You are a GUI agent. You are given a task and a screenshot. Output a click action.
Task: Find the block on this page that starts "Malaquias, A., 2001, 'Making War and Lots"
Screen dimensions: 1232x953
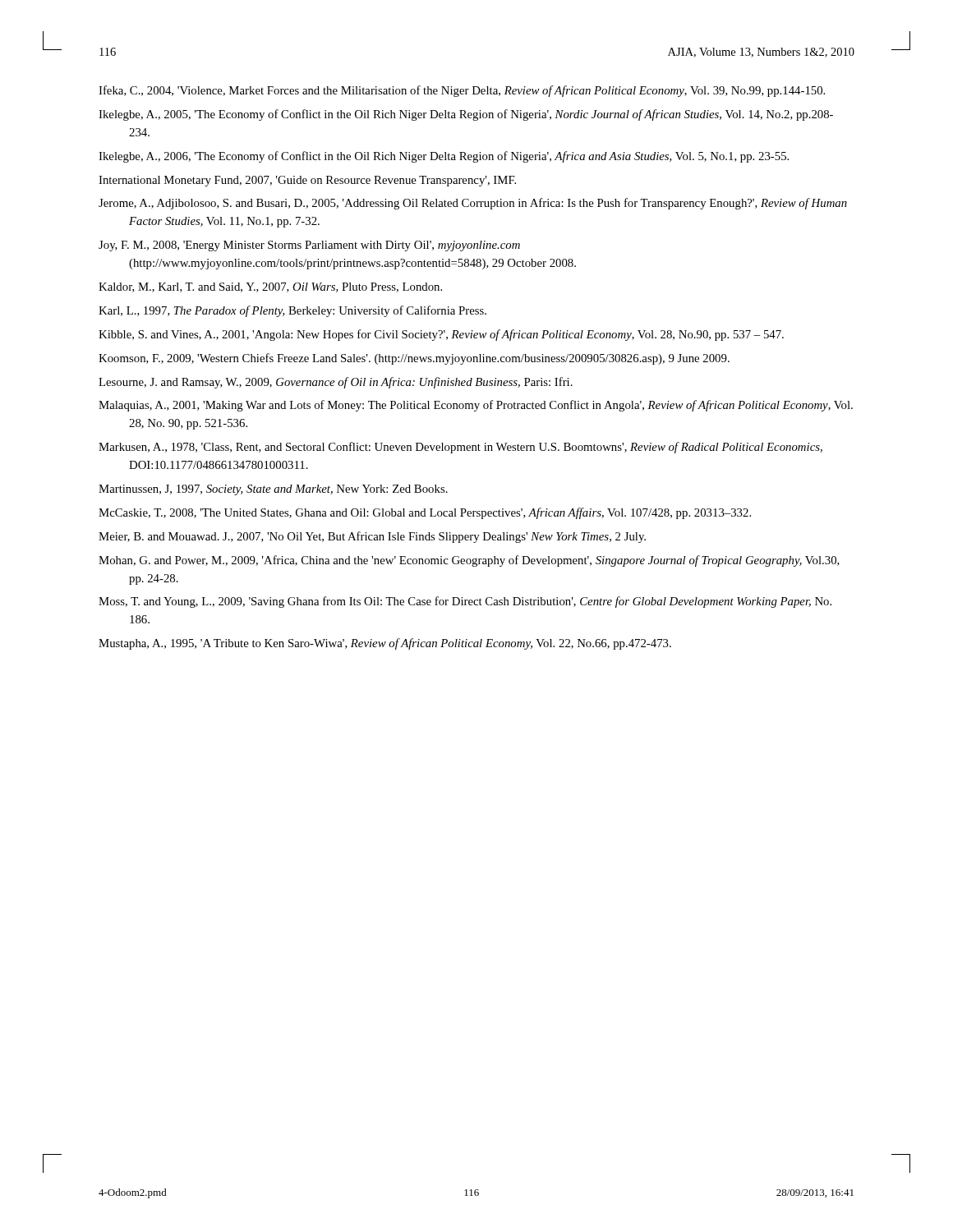point(476,415)
